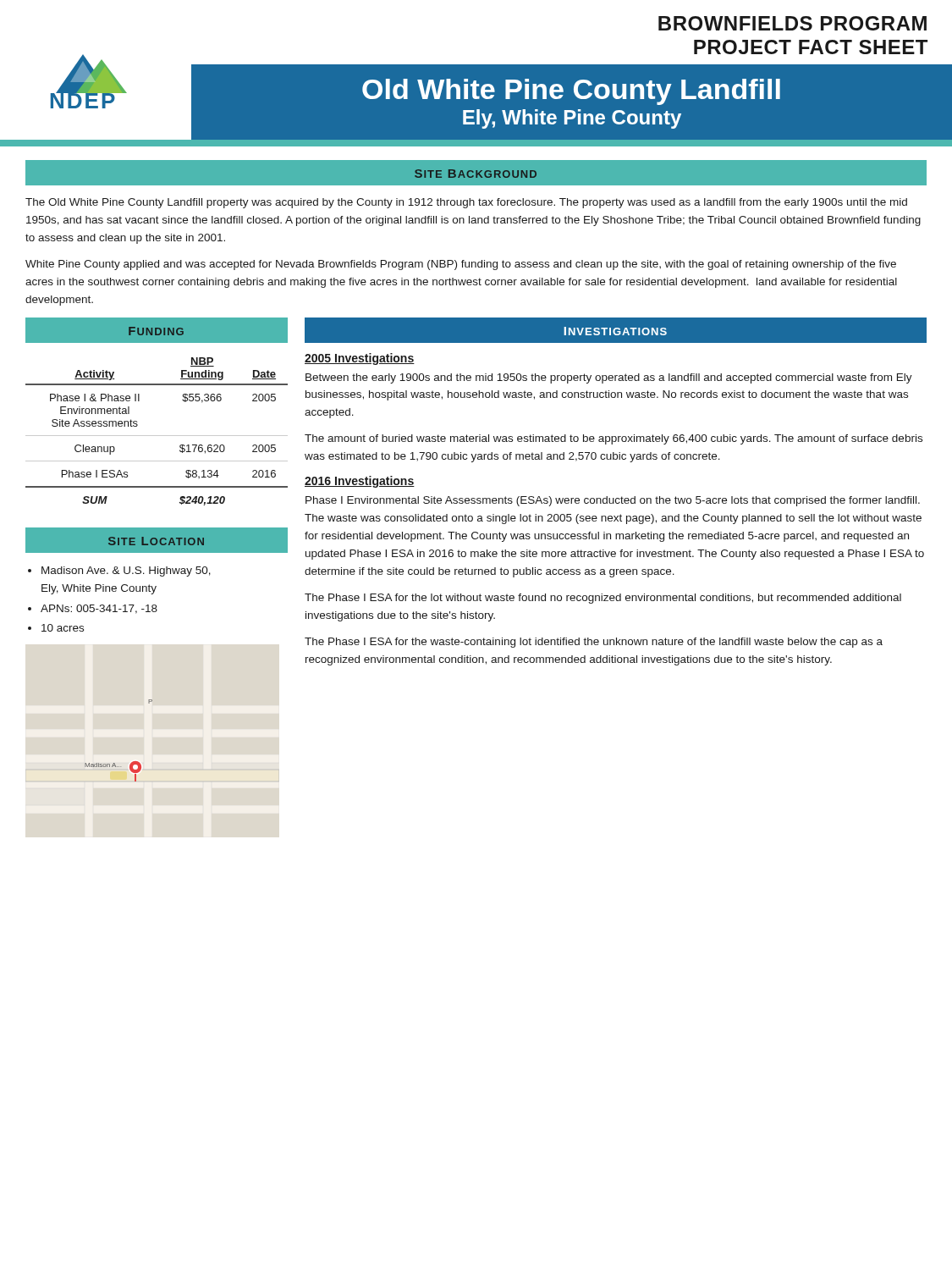Find the text block starting "White Pine County applied and was accepted"
The height and width of the screenshot is (1270, 952).
click(x=461, y=281)
